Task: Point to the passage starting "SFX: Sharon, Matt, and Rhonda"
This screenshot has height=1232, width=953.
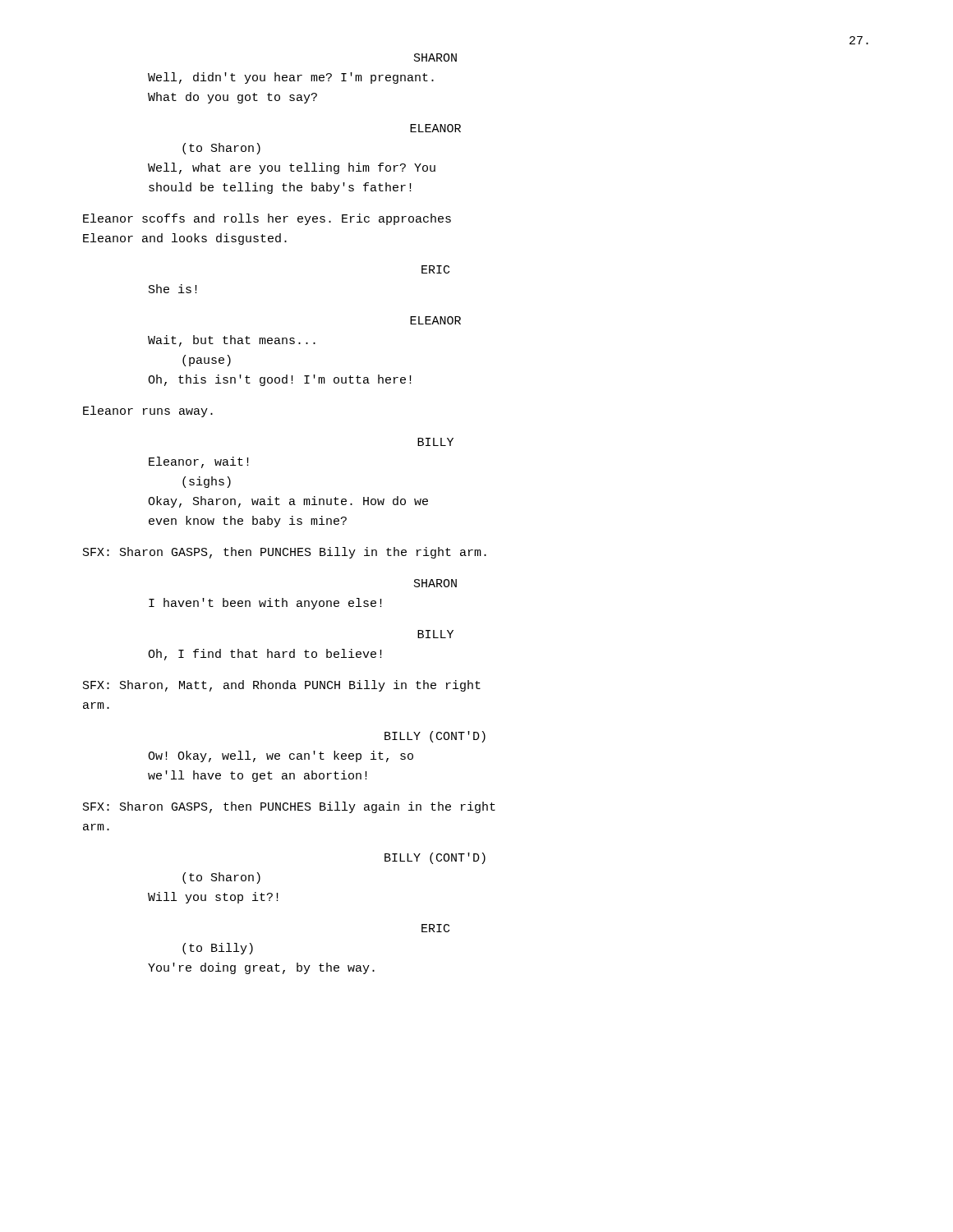Action: (435, 696)
